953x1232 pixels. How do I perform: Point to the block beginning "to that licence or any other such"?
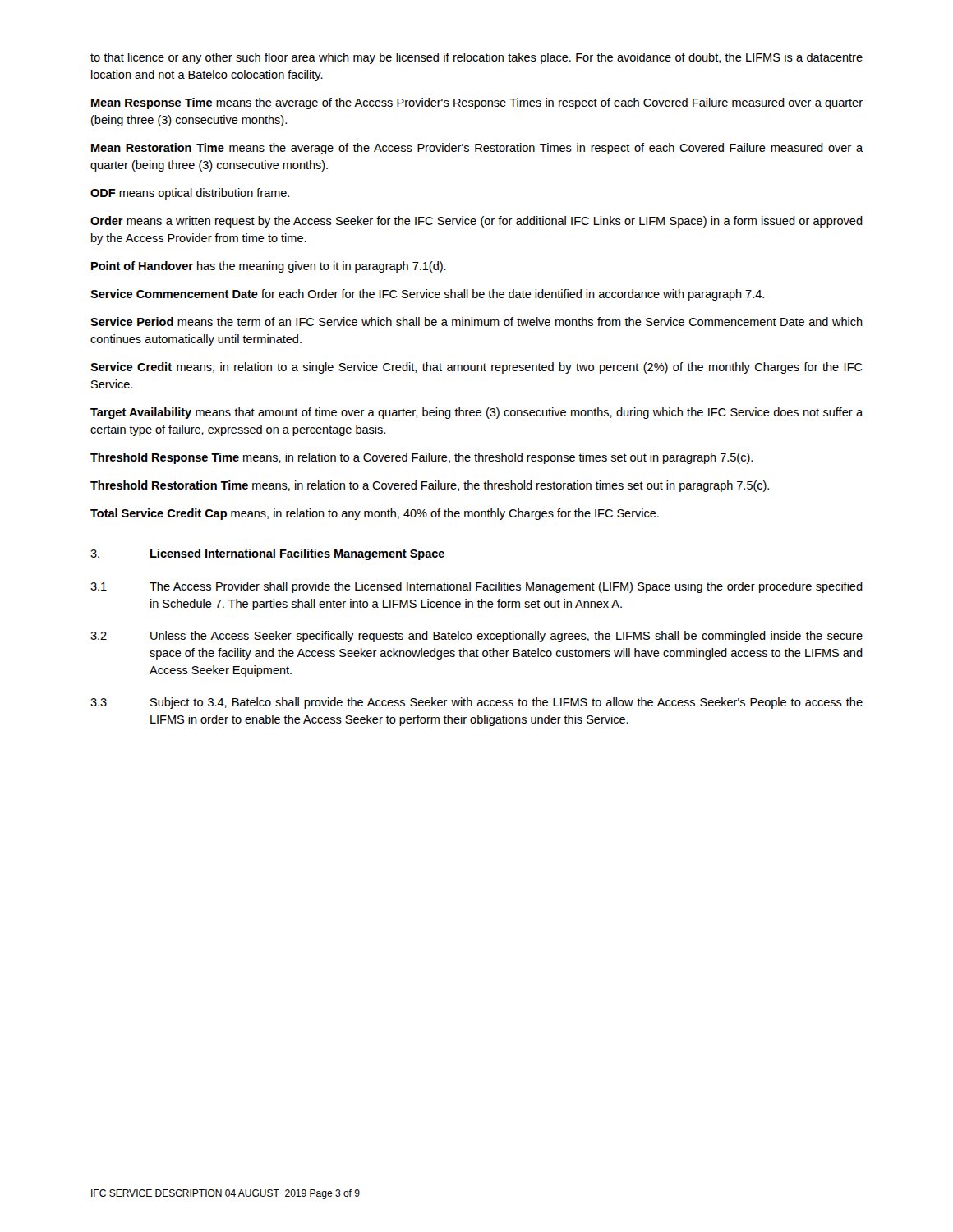476,66
